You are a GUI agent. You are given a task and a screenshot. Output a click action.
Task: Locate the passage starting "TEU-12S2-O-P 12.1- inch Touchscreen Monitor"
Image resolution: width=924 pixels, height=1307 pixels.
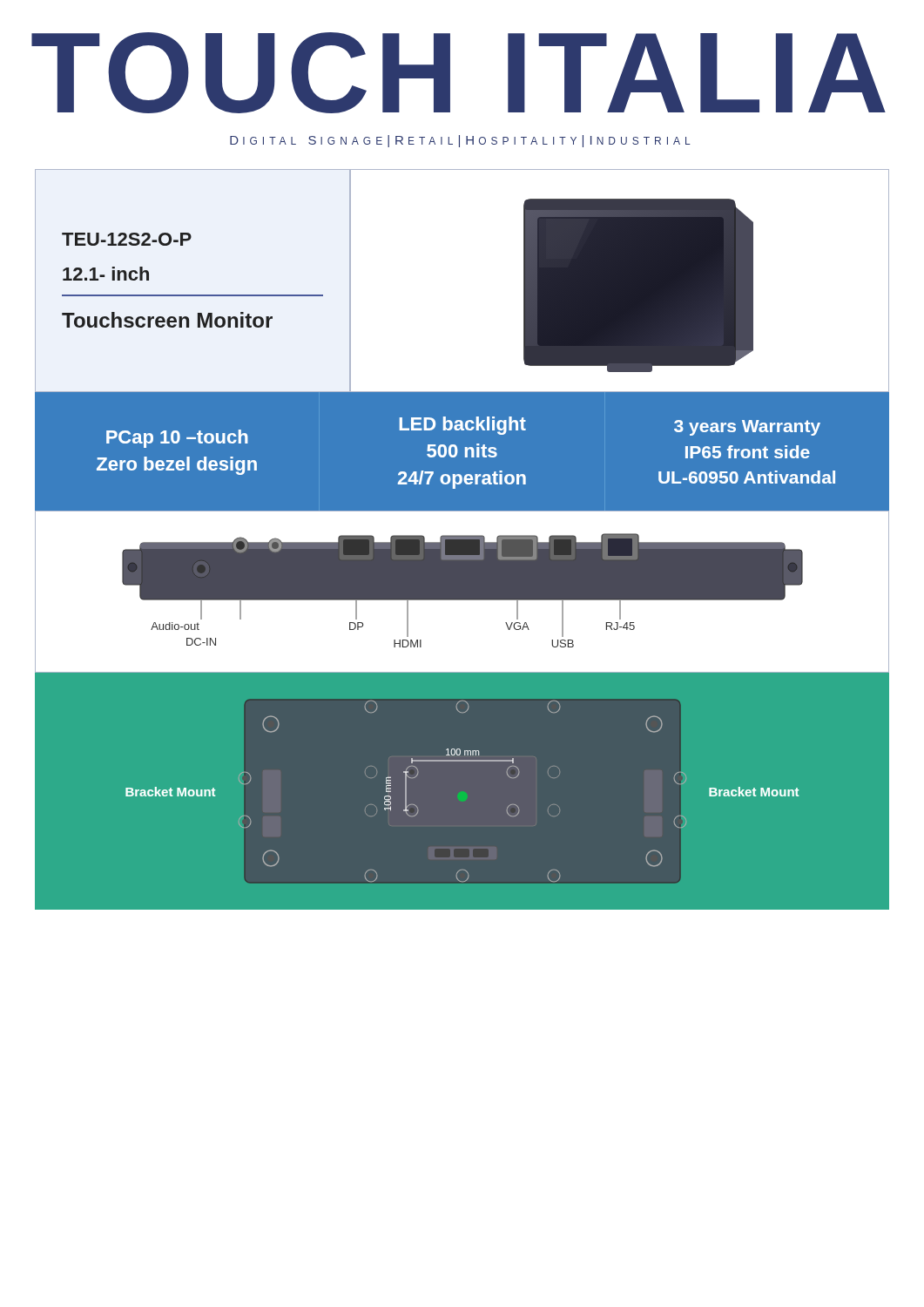127,239
